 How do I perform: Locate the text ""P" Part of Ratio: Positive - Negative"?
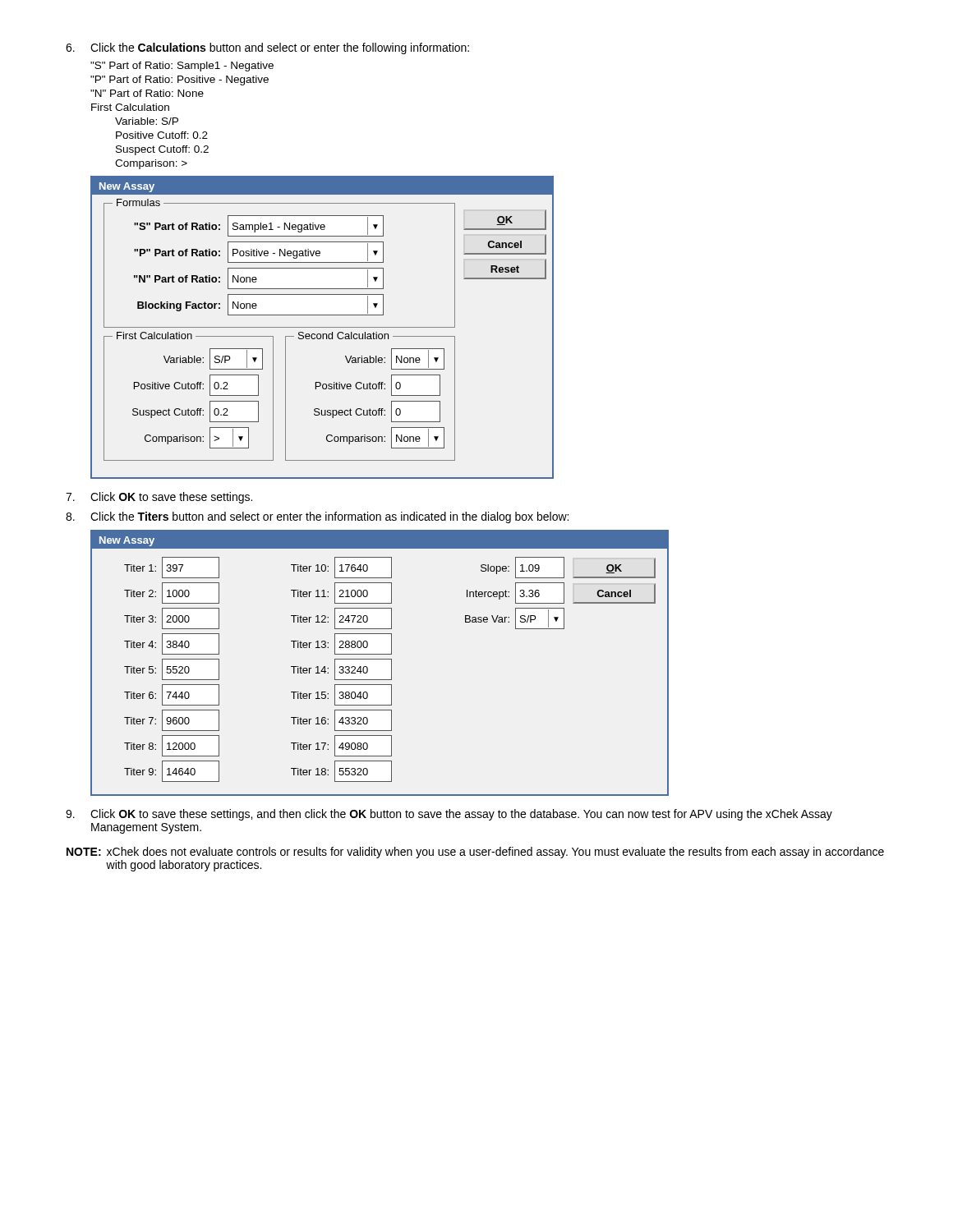click(180, 79)
